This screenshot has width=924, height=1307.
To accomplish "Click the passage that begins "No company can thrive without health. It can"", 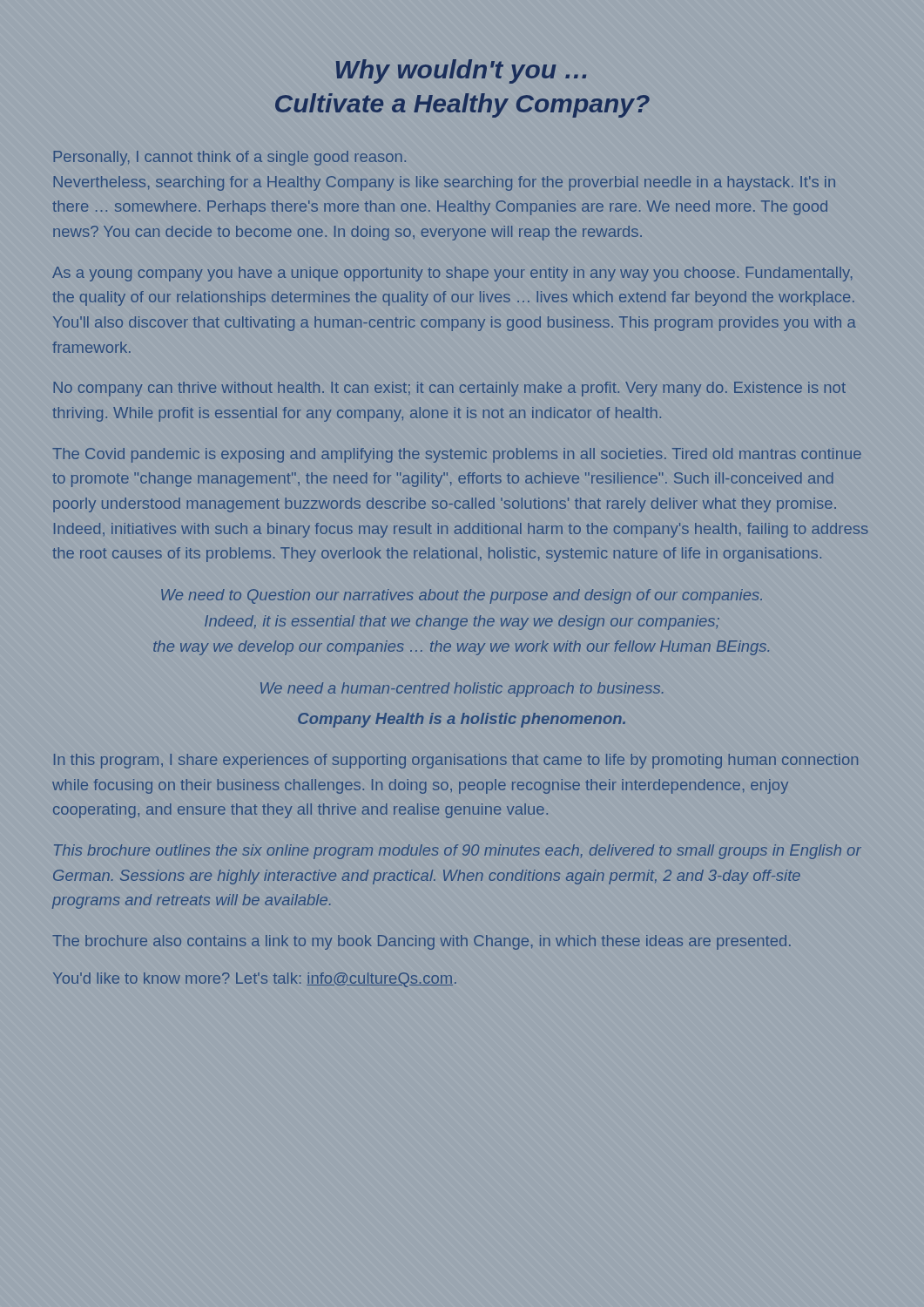I will pos(449,400).
